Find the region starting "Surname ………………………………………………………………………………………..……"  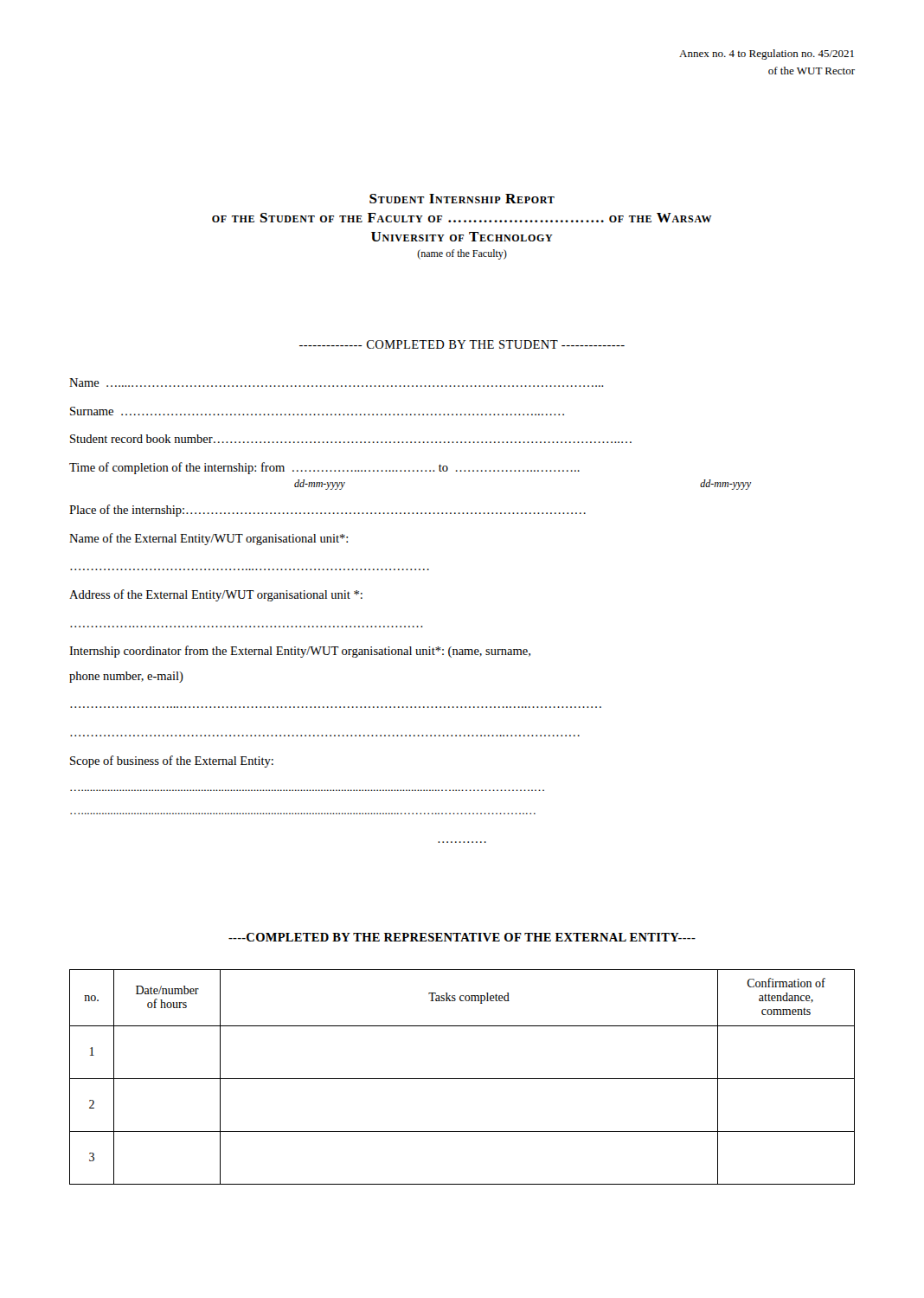coord(317,411)
